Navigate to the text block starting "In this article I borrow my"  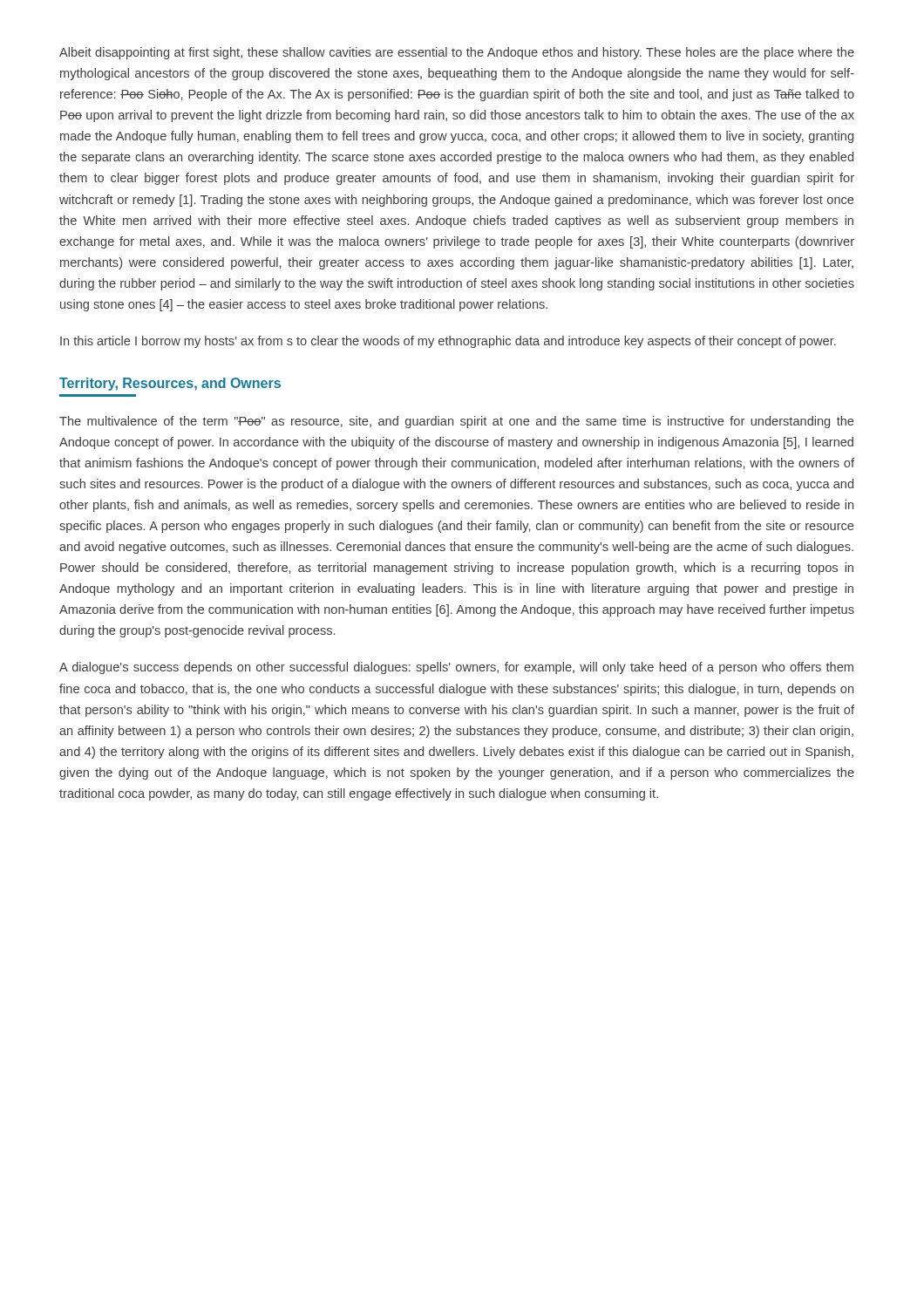click(x=448, y=341)
